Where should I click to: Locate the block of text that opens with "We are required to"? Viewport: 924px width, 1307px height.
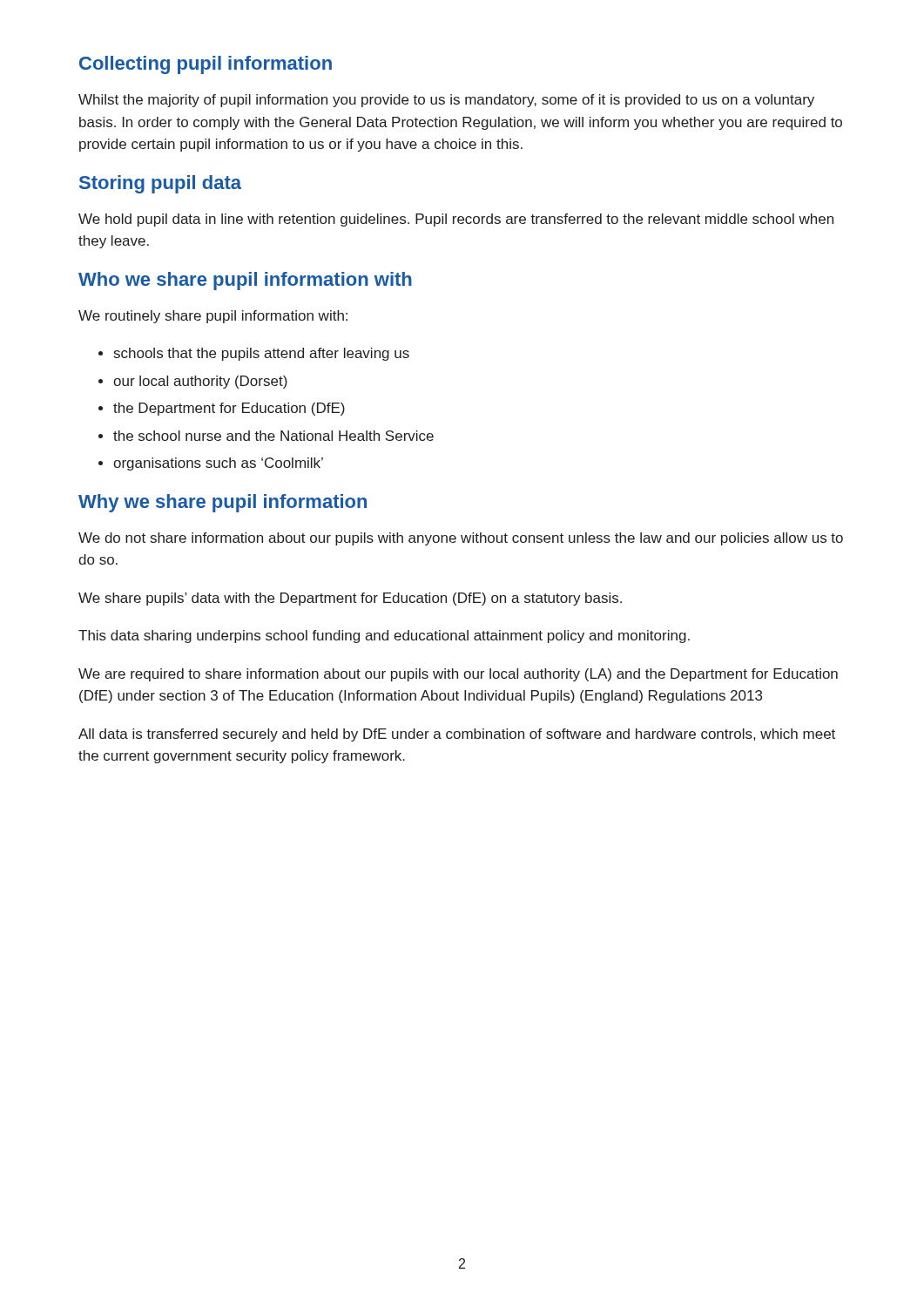coord(462,685)
